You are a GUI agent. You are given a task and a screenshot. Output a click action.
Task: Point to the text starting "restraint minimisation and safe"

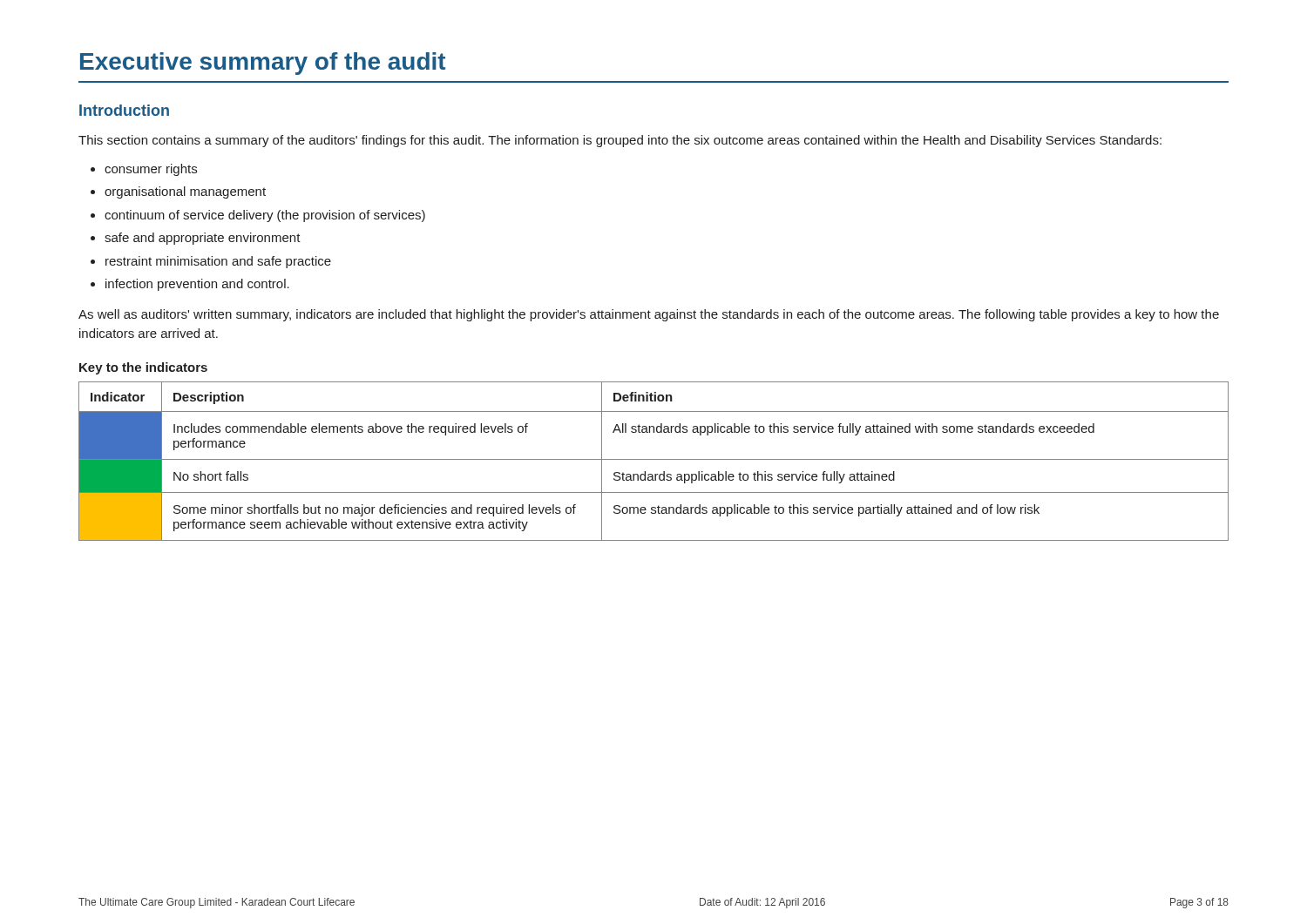[218, 262]
